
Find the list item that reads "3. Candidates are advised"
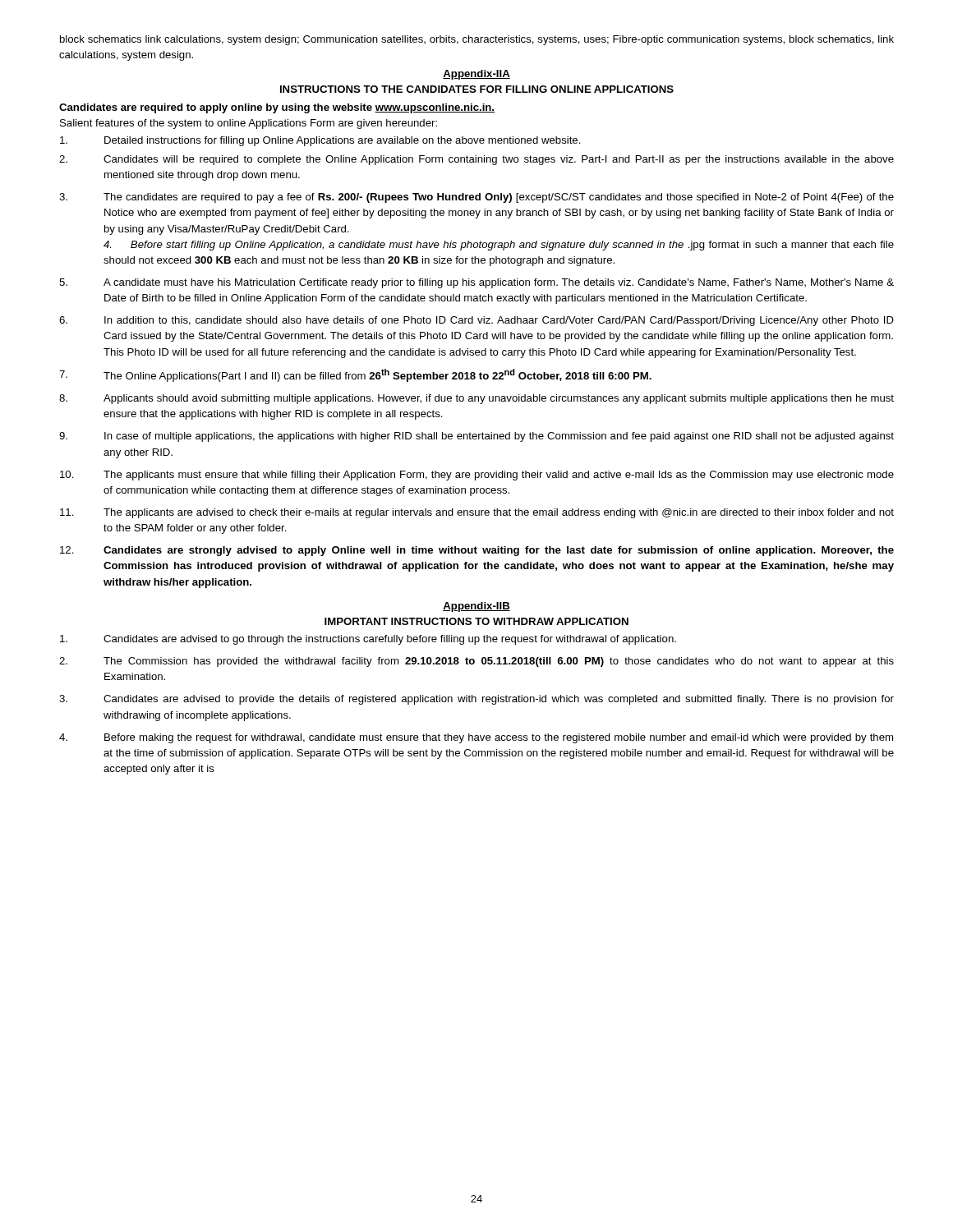coord(476,707)
